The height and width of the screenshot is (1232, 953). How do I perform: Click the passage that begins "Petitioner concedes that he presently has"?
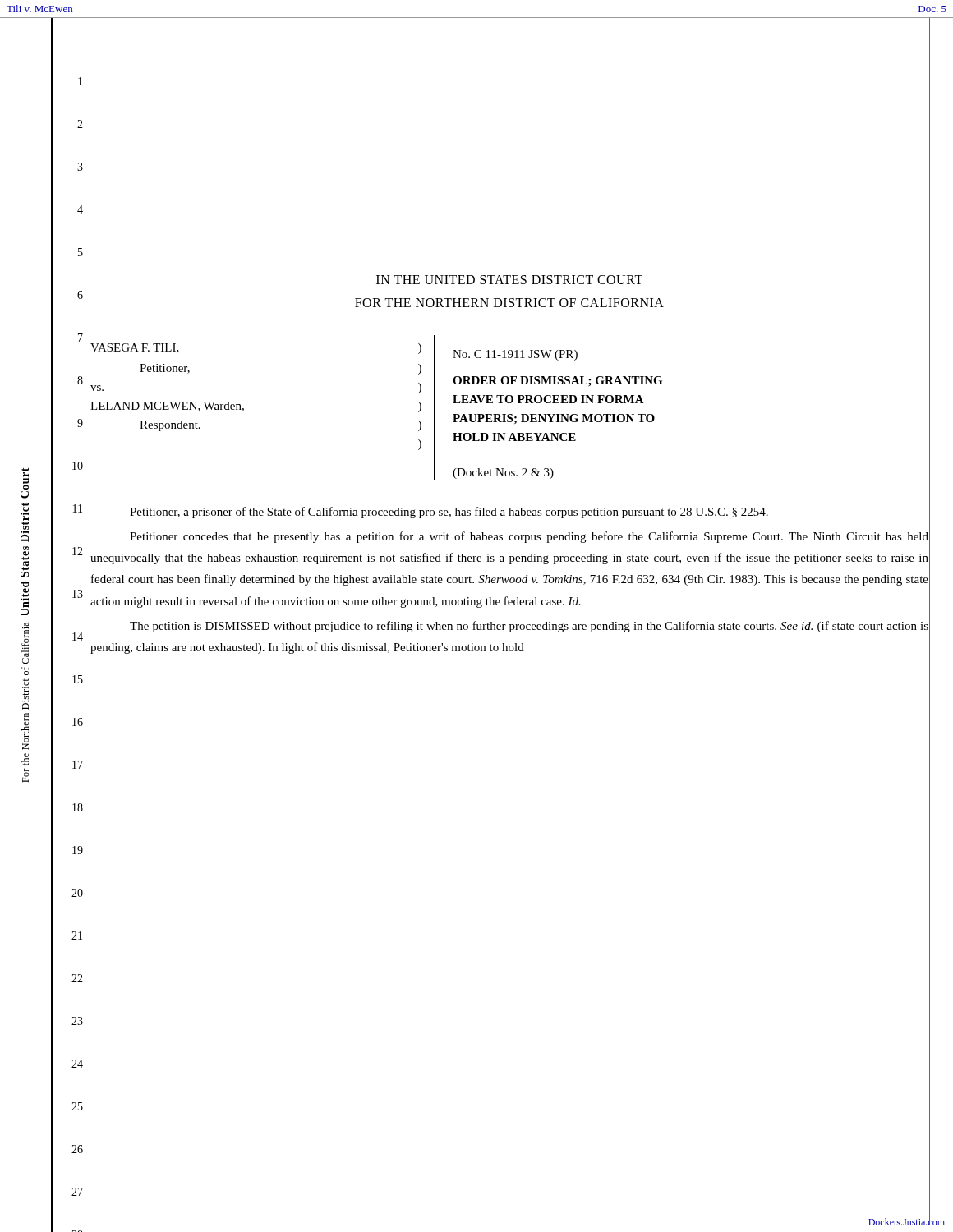pos(509,568)
